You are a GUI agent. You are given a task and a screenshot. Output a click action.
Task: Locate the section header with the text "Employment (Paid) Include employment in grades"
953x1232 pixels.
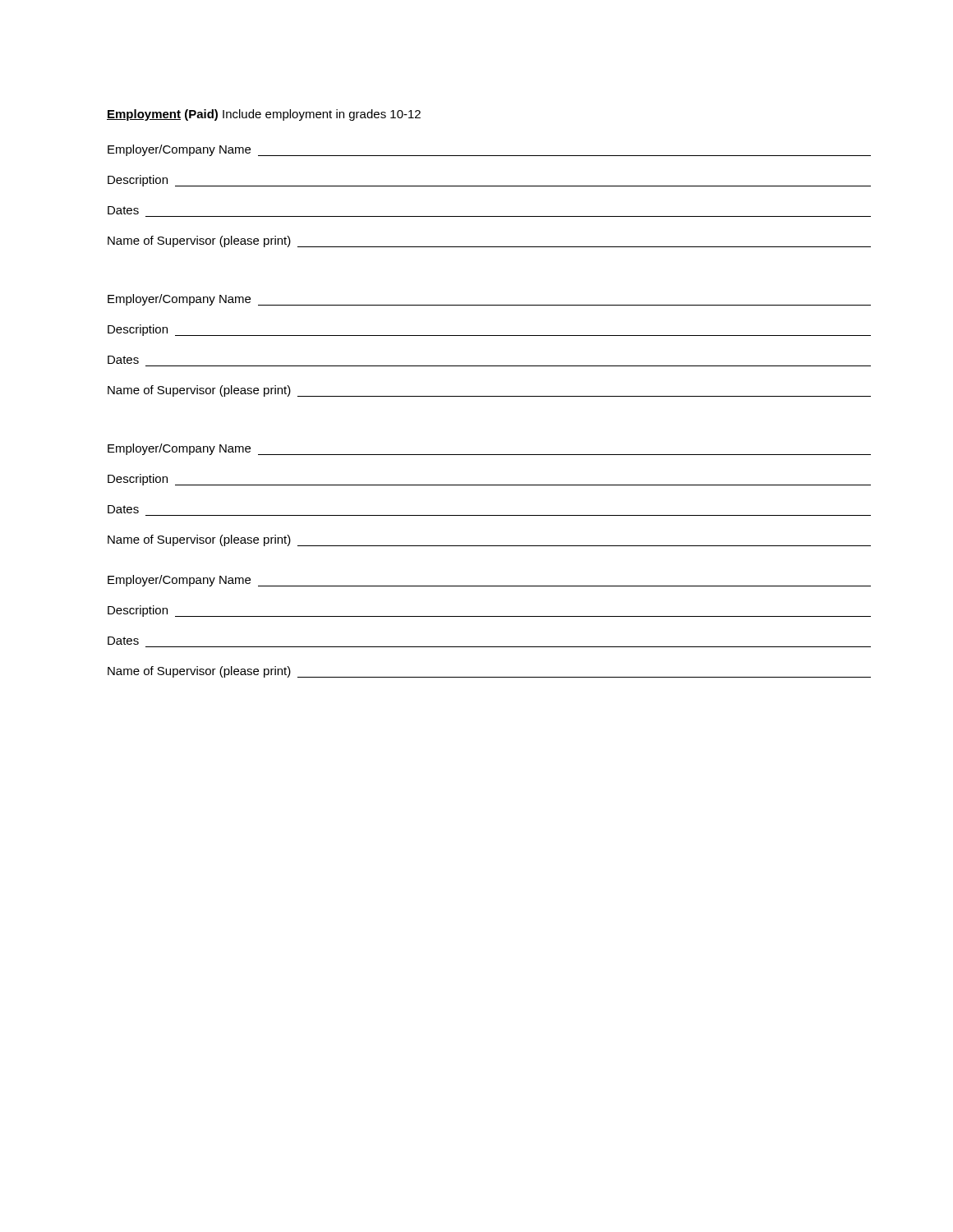pyautogui.click(x=264, y=114)
